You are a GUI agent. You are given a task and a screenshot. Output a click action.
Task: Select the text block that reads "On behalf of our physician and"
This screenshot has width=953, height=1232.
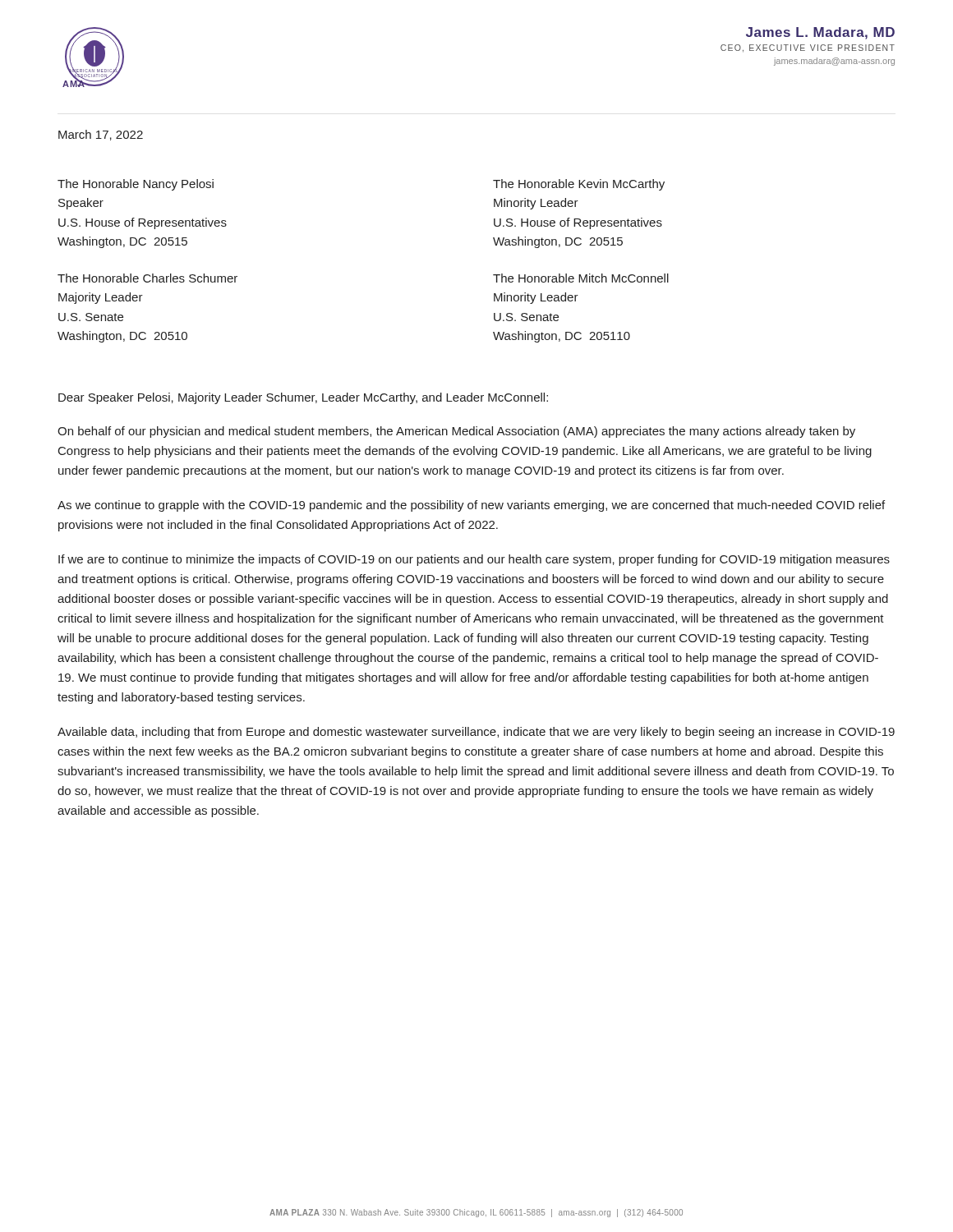pyautogui.click(x=465, y=451)
